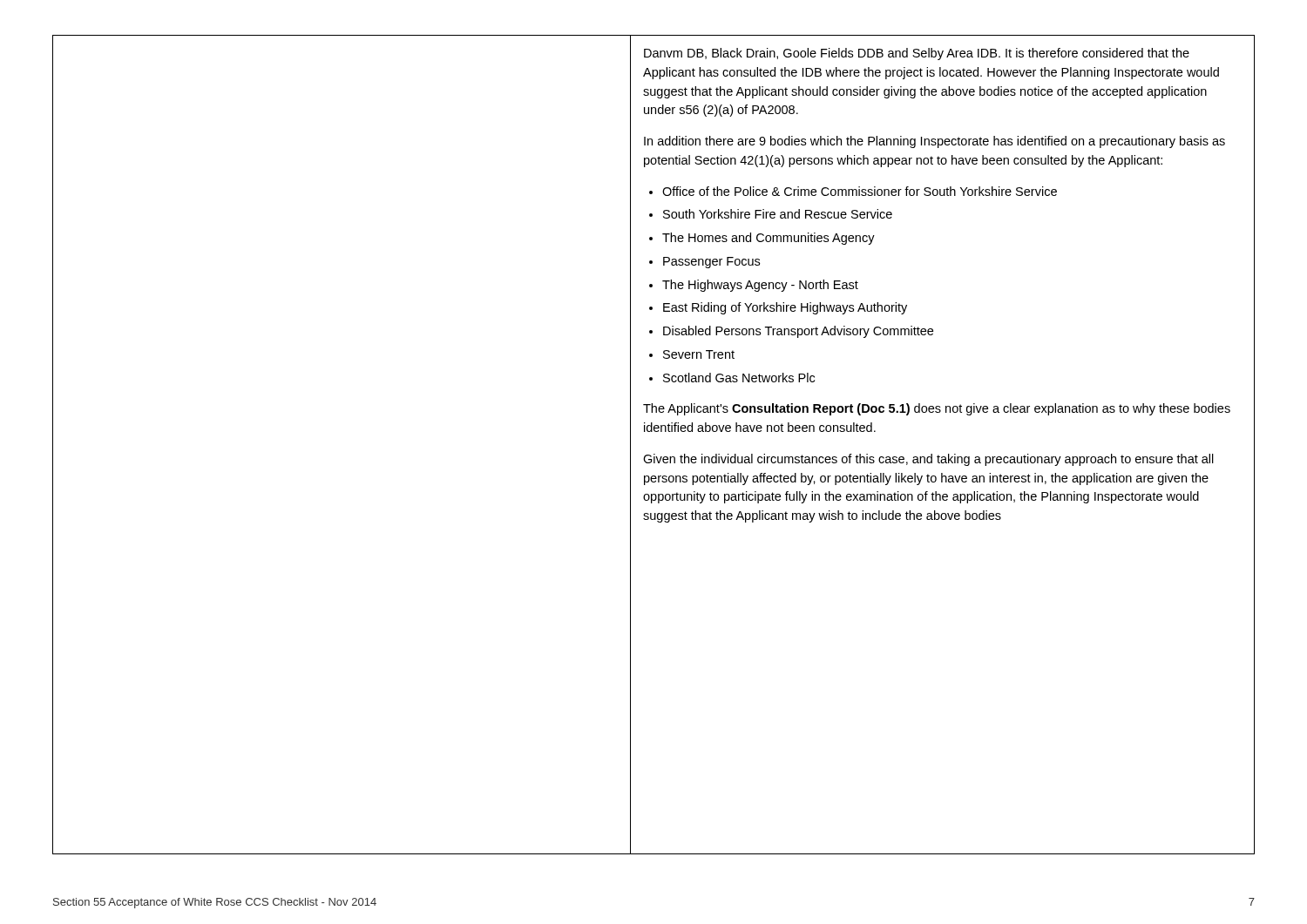This screenshot has width=1307, height=924.
Task: Select the text block with the text "In addition there are"
Action: (942, 151)
